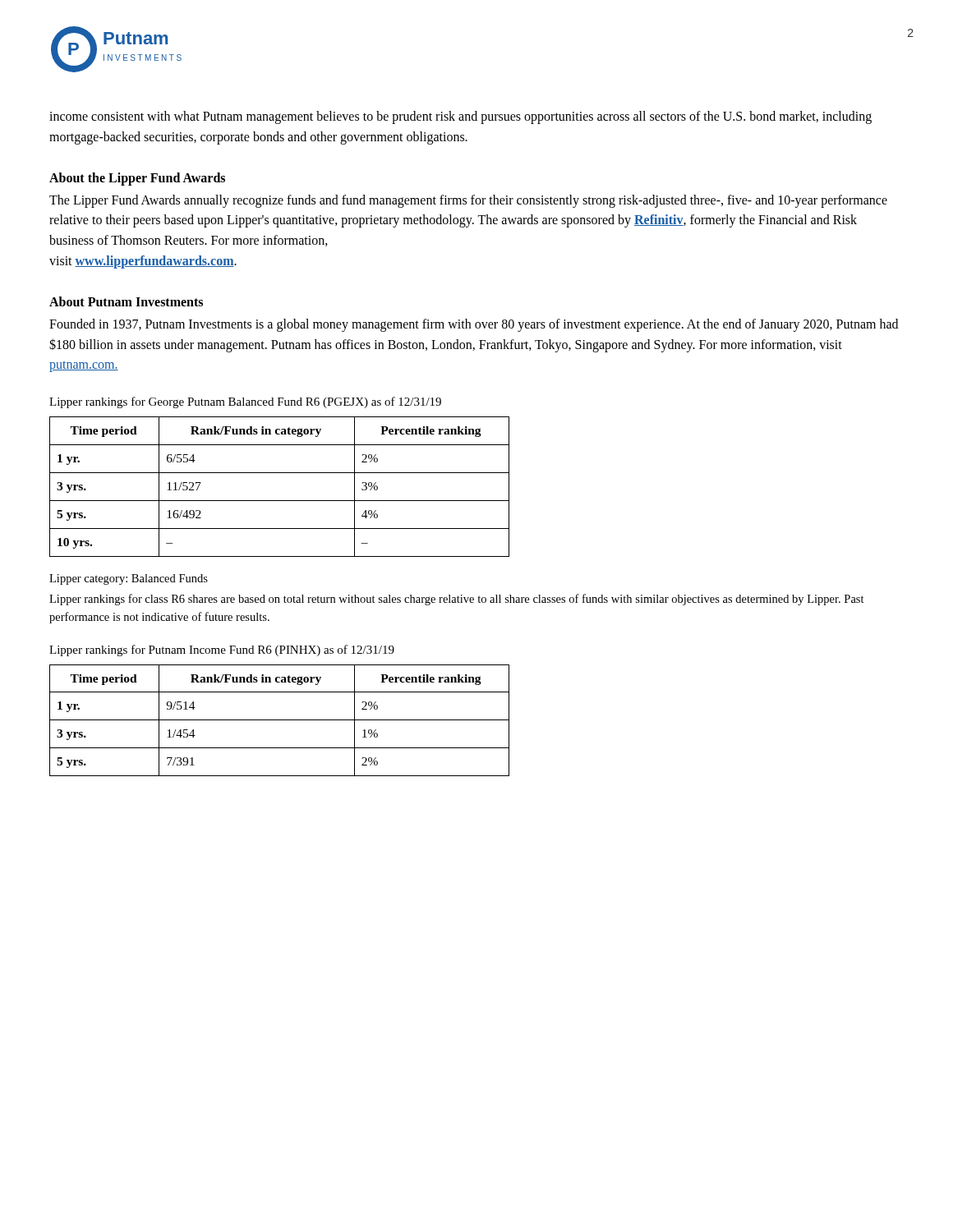This screenshot has width=953, height=1232.
Task: Select the text block that reads "Founded in 1937, Putnam"
Action: coord(474,344)
